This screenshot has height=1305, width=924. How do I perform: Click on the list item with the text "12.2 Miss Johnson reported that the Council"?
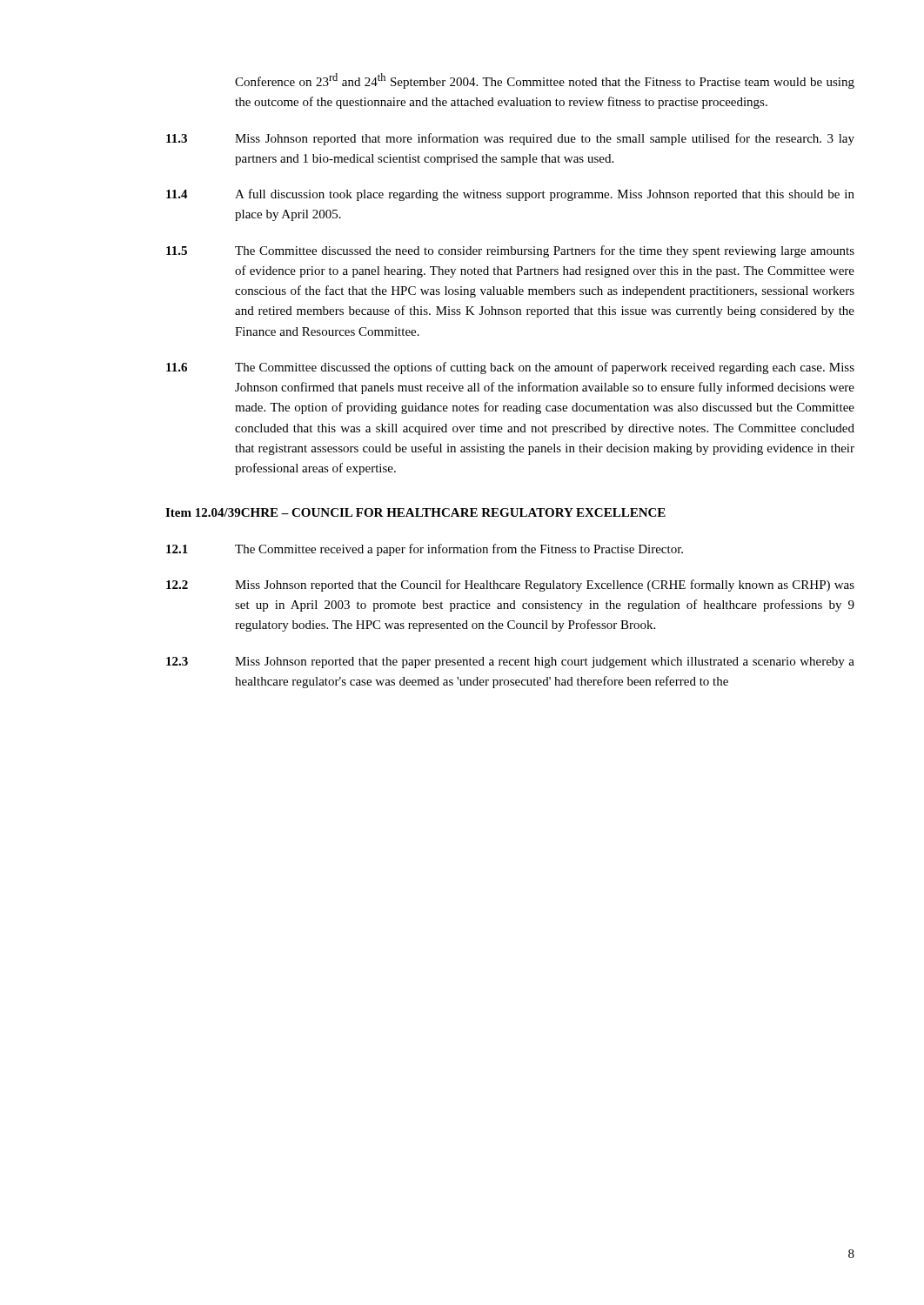[510, 605]
